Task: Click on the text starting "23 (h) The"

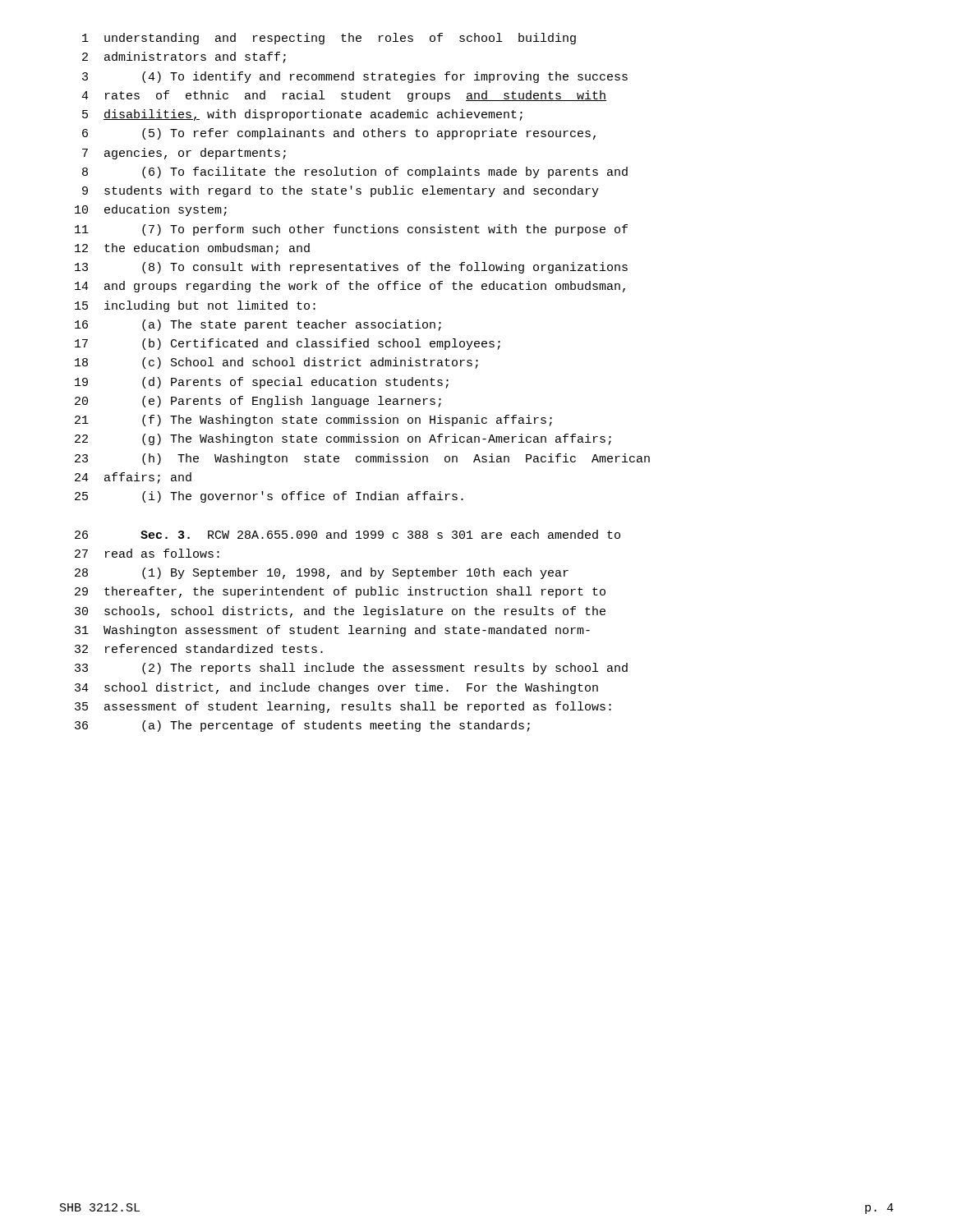Action: pos(476,459)
